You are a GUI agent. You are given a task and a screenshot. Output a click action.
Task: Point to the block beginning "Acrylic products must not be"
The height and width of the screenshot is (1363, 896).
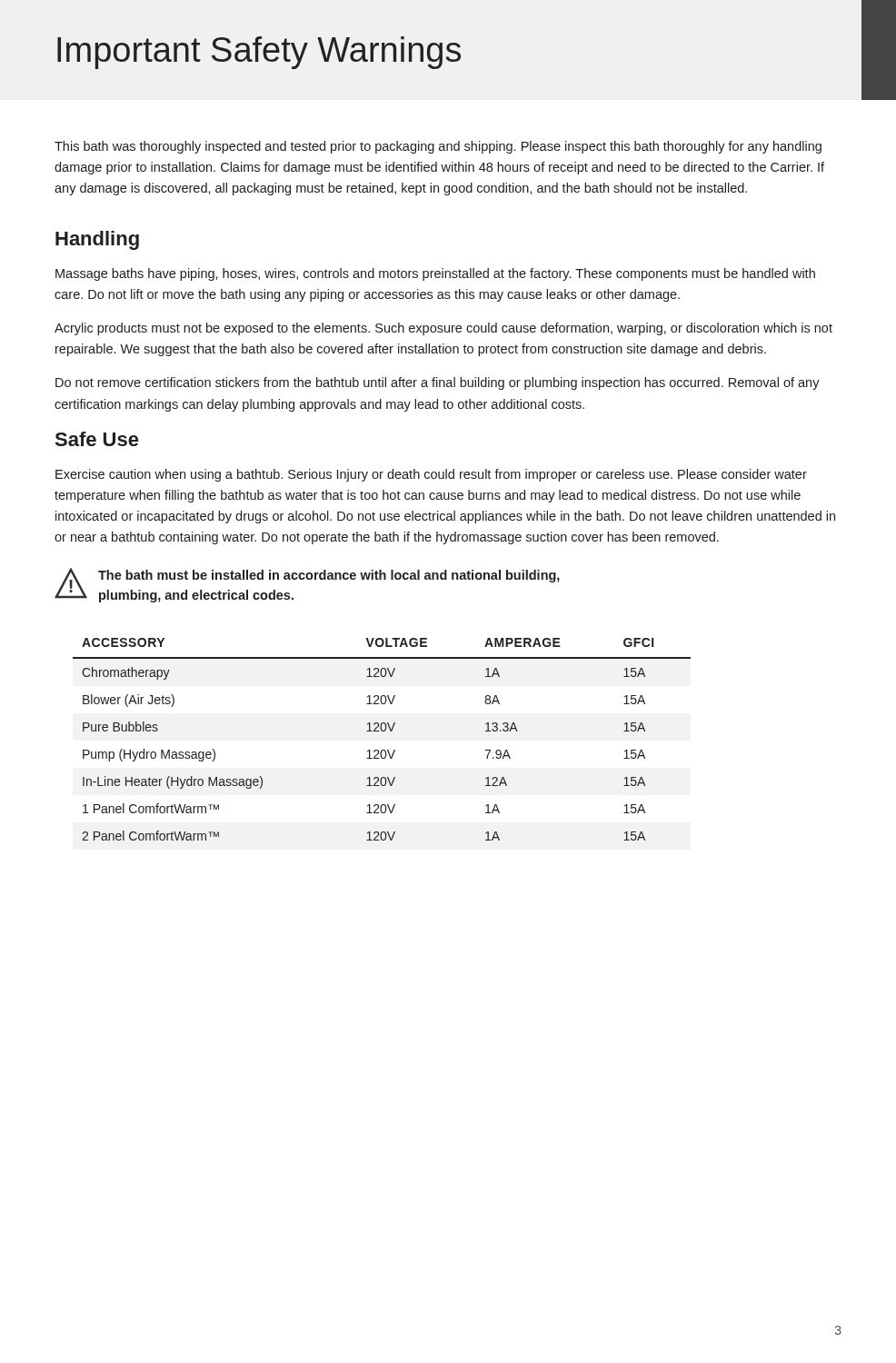(443, 339)
